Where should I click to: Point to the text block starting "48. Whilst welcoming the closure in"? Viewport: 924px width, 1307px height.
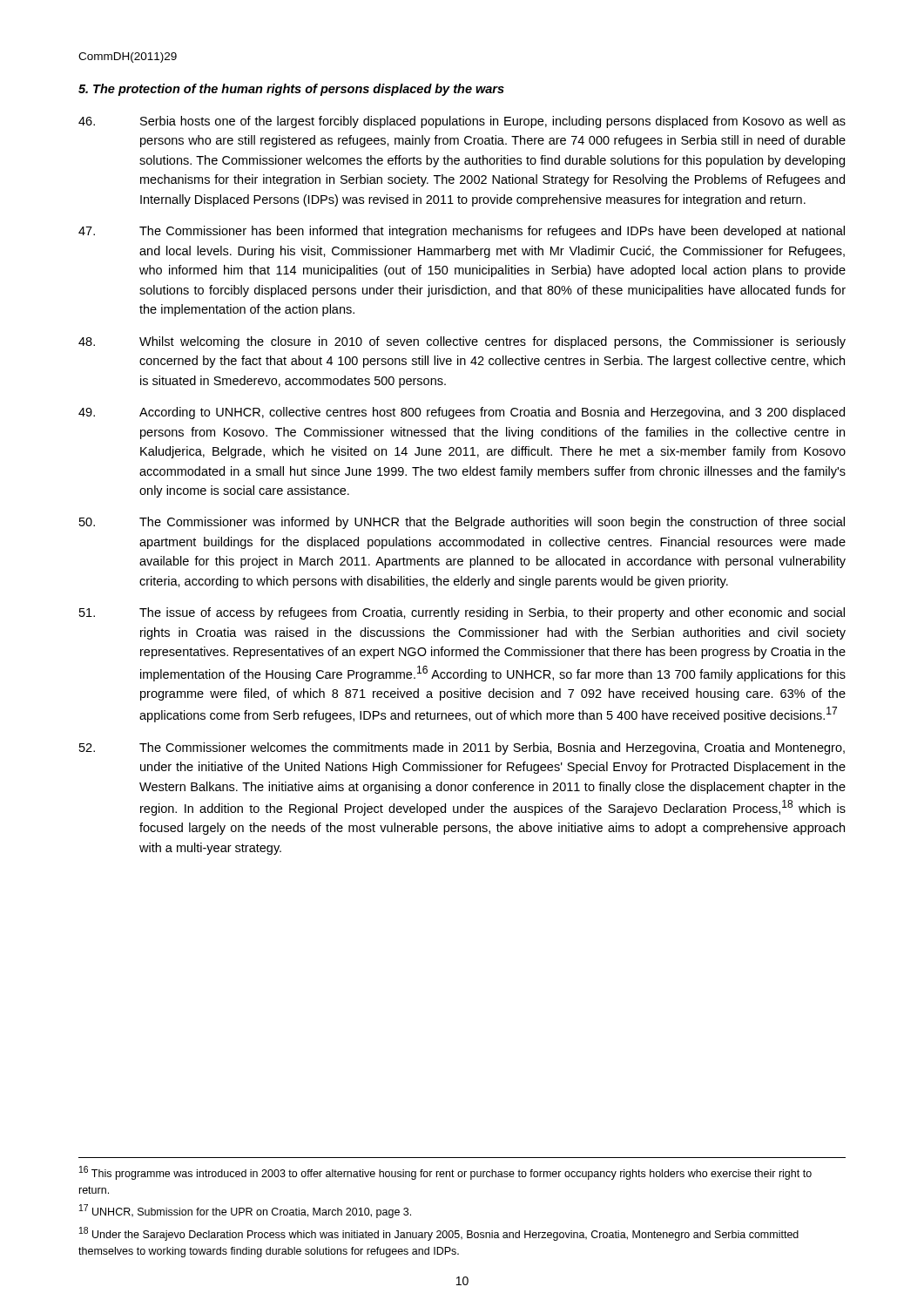point(462,361)
